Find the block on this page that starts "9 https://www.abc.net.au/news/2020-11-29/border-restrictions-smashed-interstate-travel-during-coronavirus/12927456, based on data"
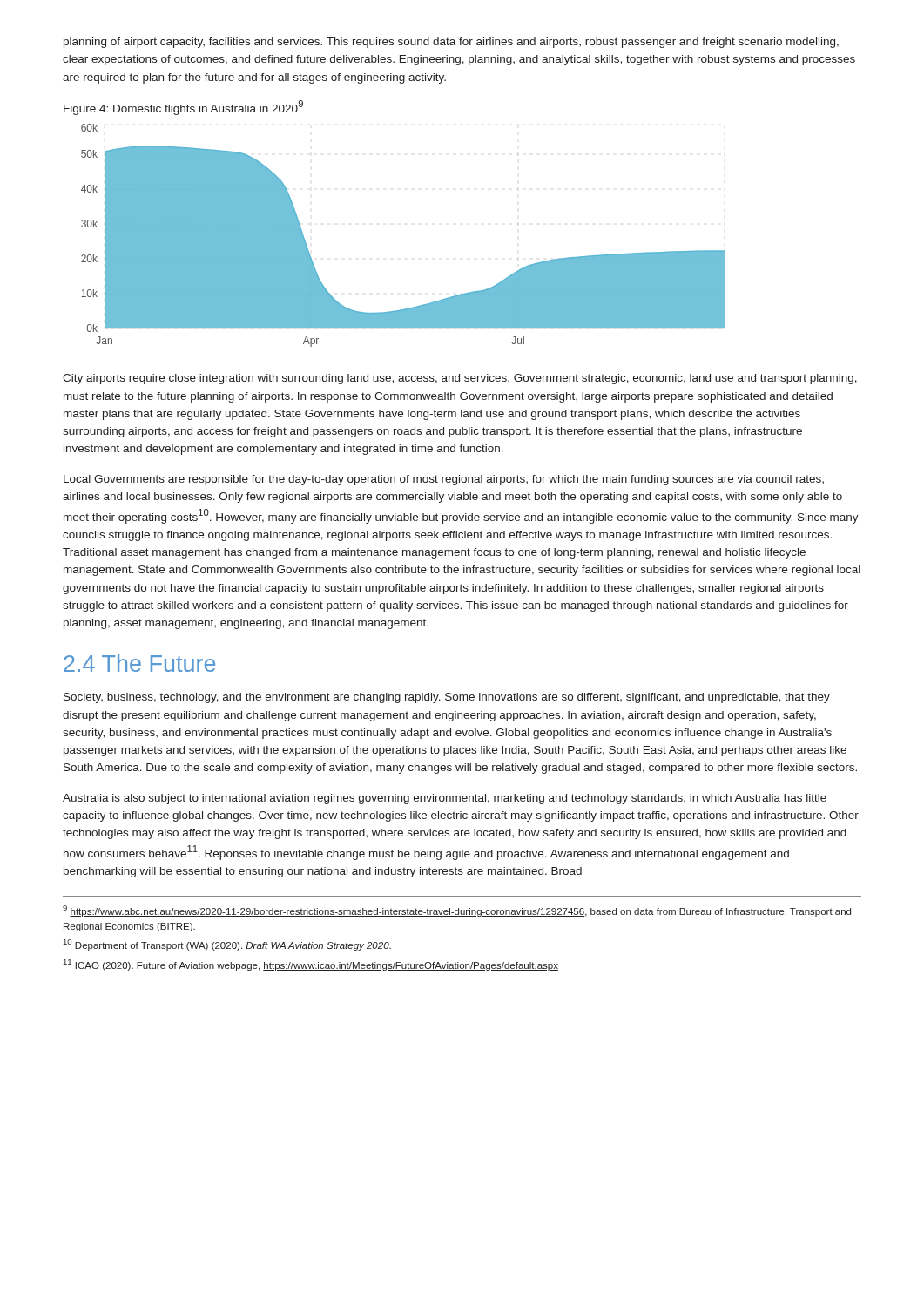This screenshot has height=1307, width=924. [x=457, y=917]
